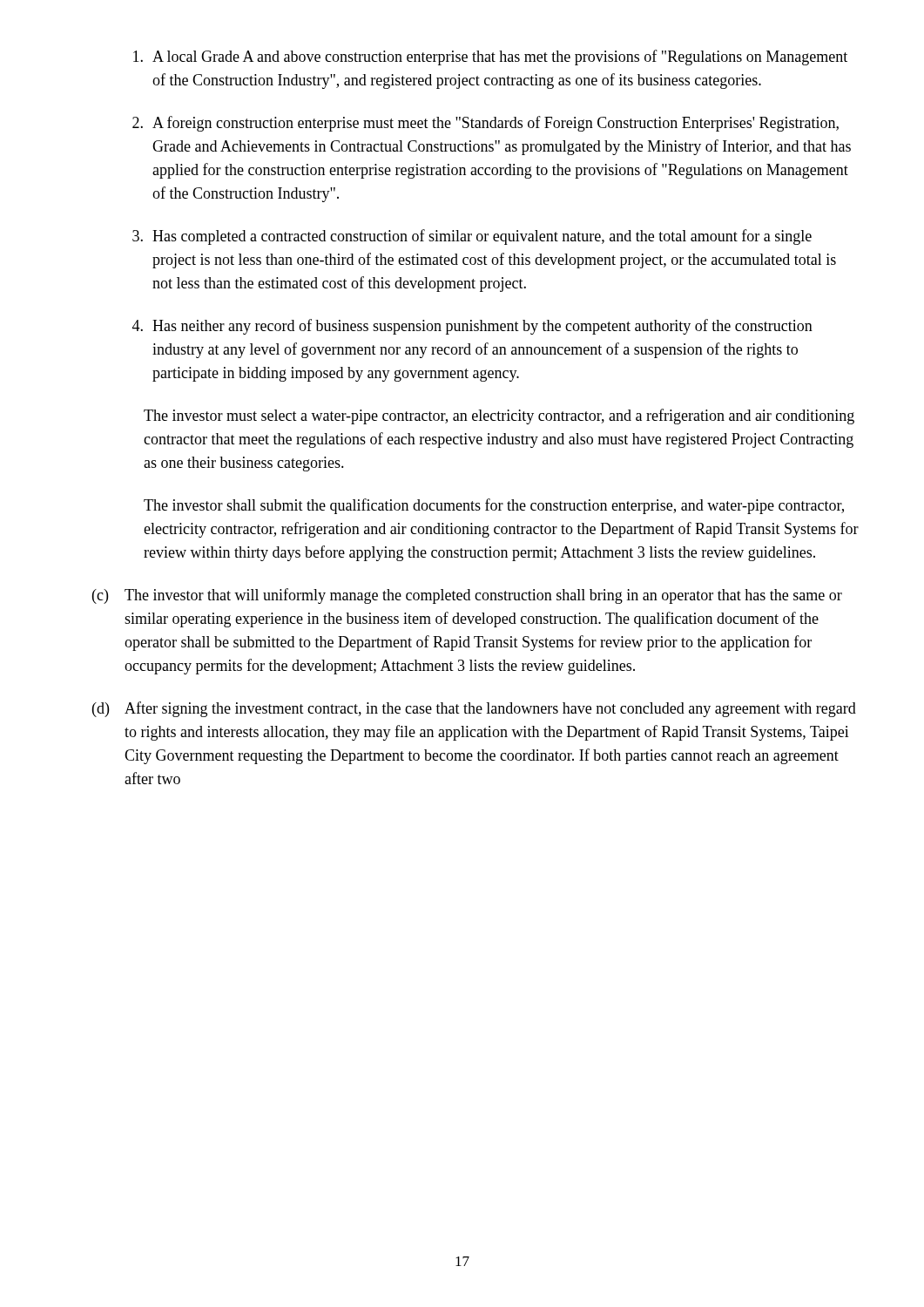Image resolution: width=924 pixels, height=1307 pixels.
Task: Where is the passage that starts "The investor must select a"?
Action: (499, 439)
